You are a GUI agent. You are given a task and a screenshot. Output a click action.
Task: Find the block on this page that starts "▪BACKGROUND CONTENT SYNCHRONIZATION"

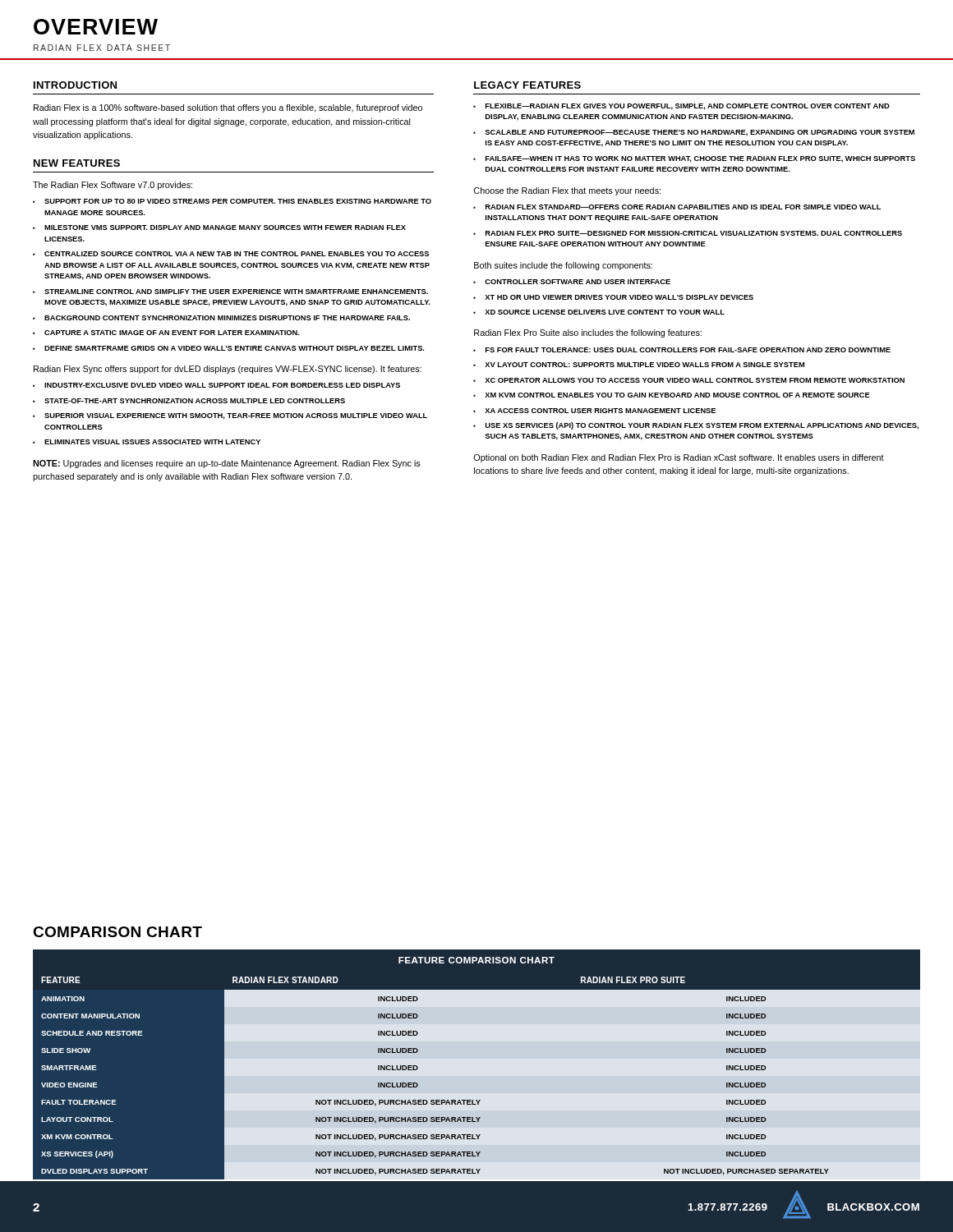click(x=222, y=318)
